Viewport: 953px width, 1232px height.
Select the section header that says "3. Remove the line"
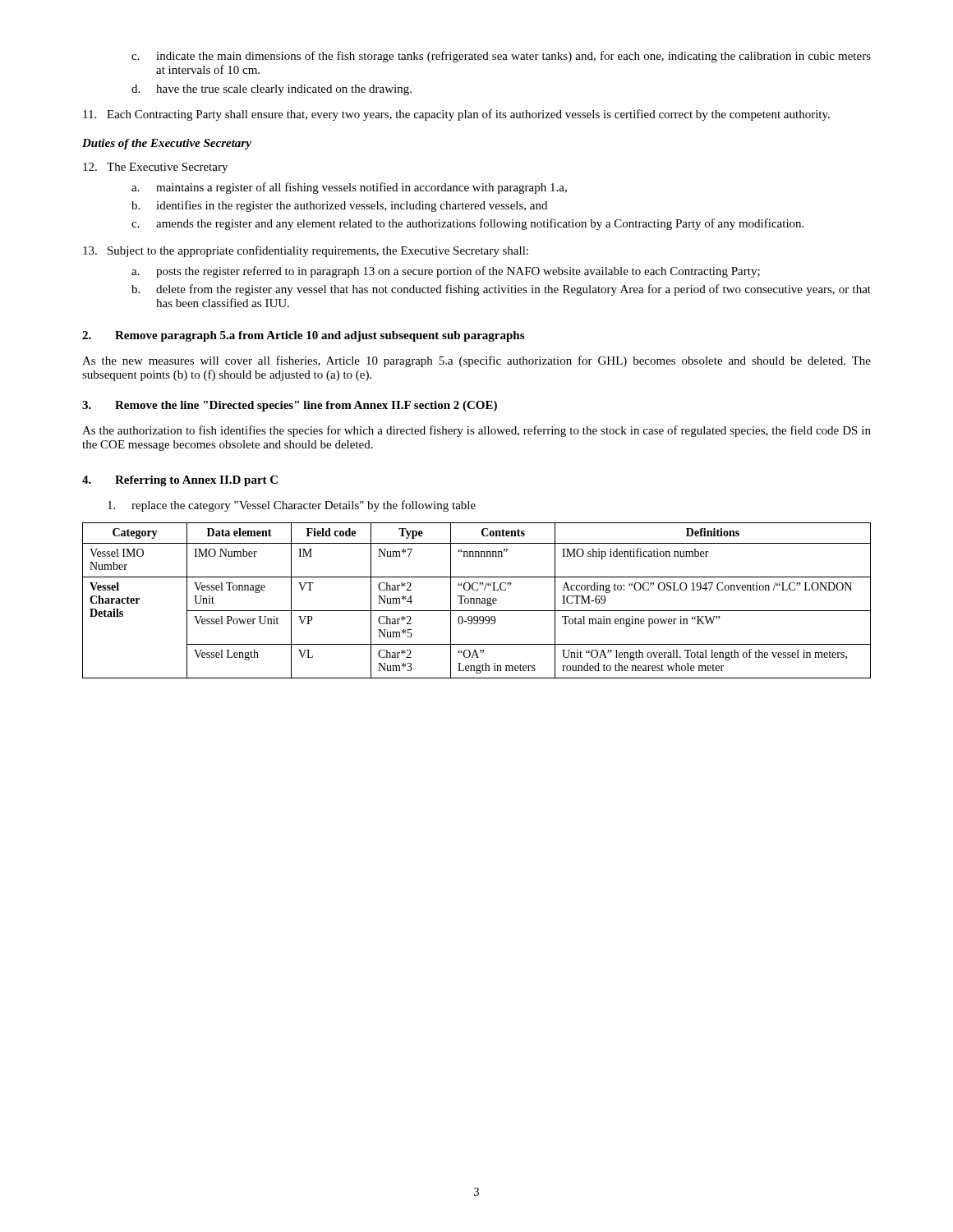pos(290,405)
